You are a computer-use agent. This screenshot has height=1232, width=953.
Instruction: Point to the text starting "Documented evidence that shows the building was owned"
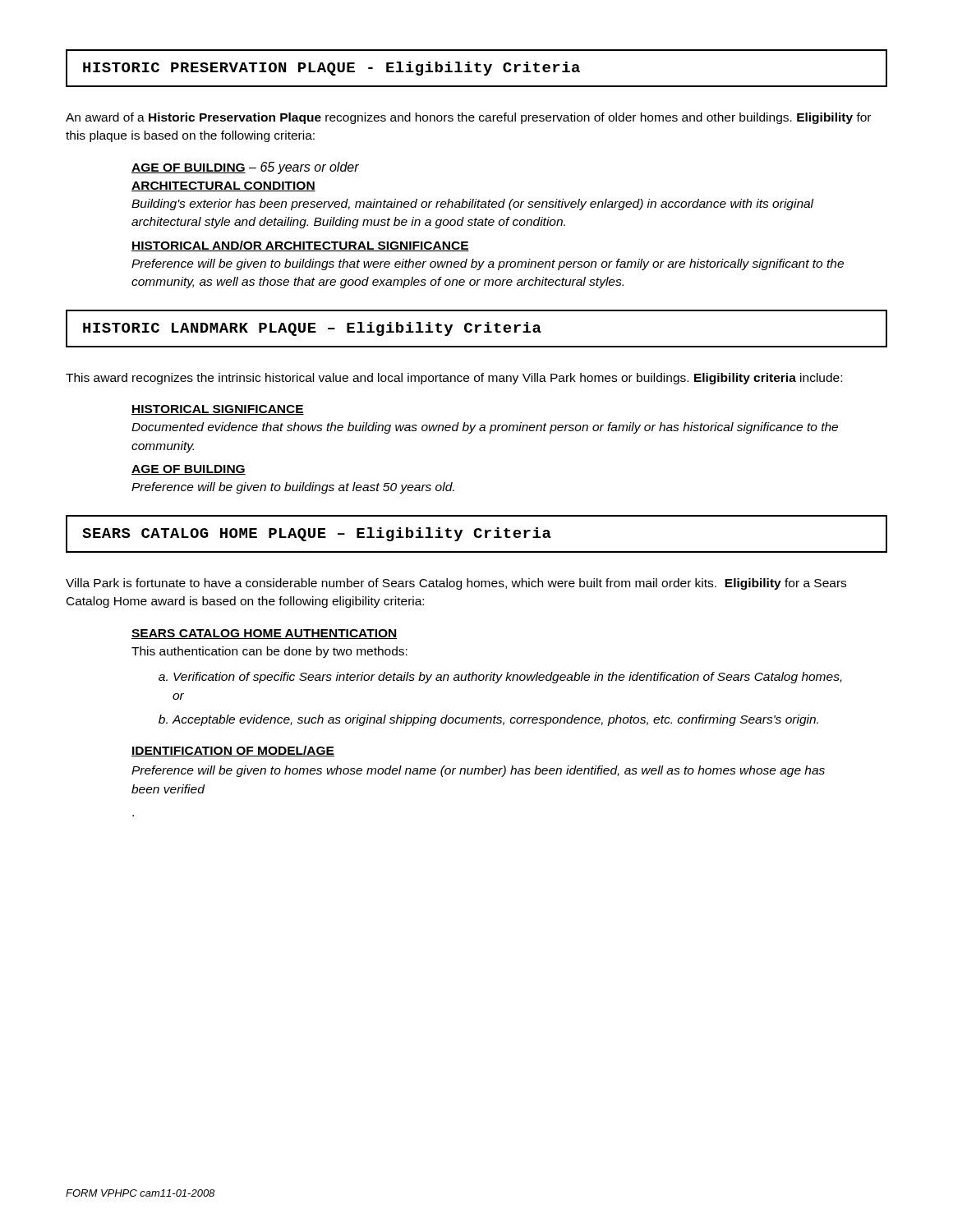click(x=493, y=437)
